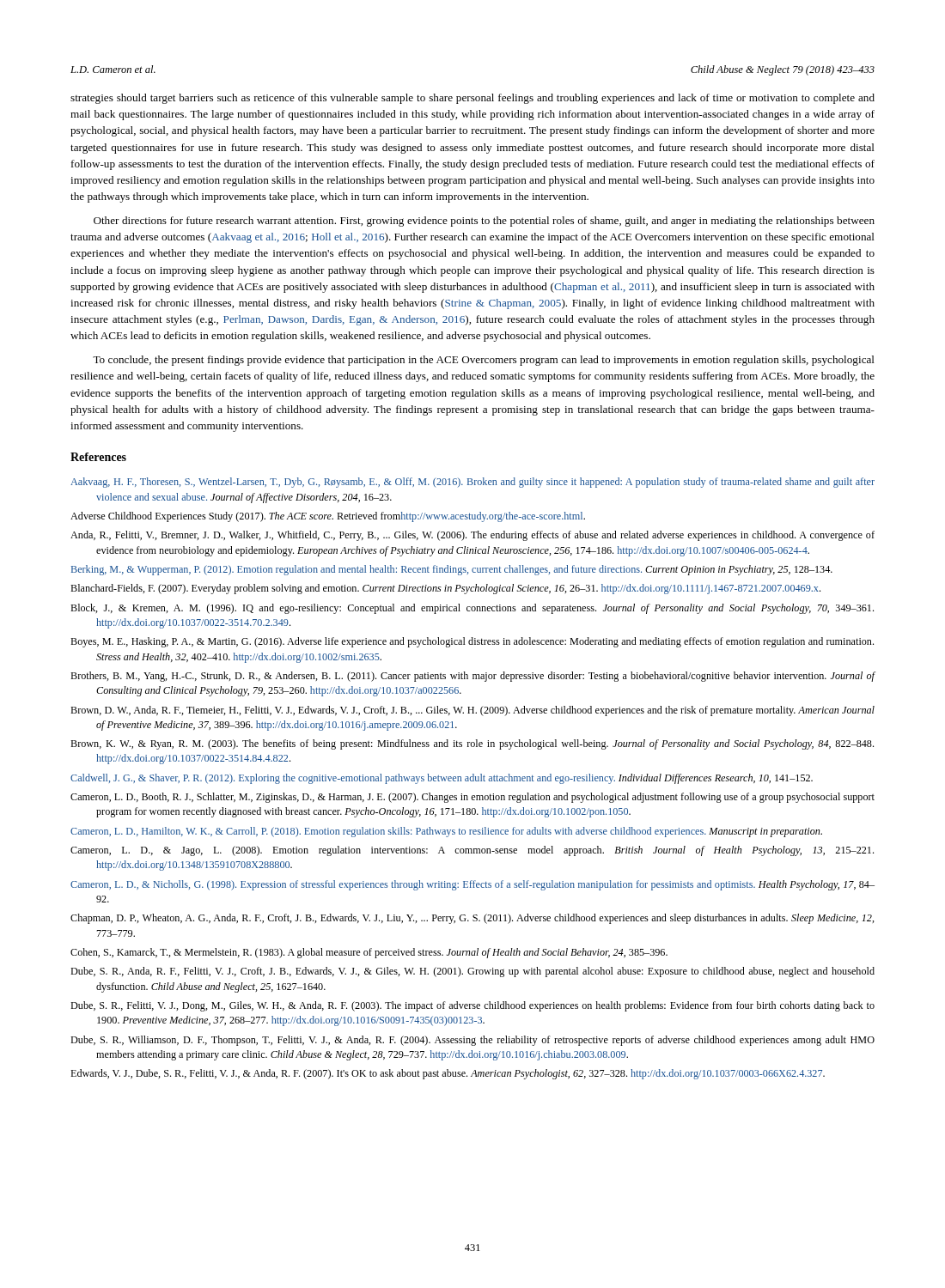Click on the region starting "Dube, S. R., Anda, R. F.,"

472,979
